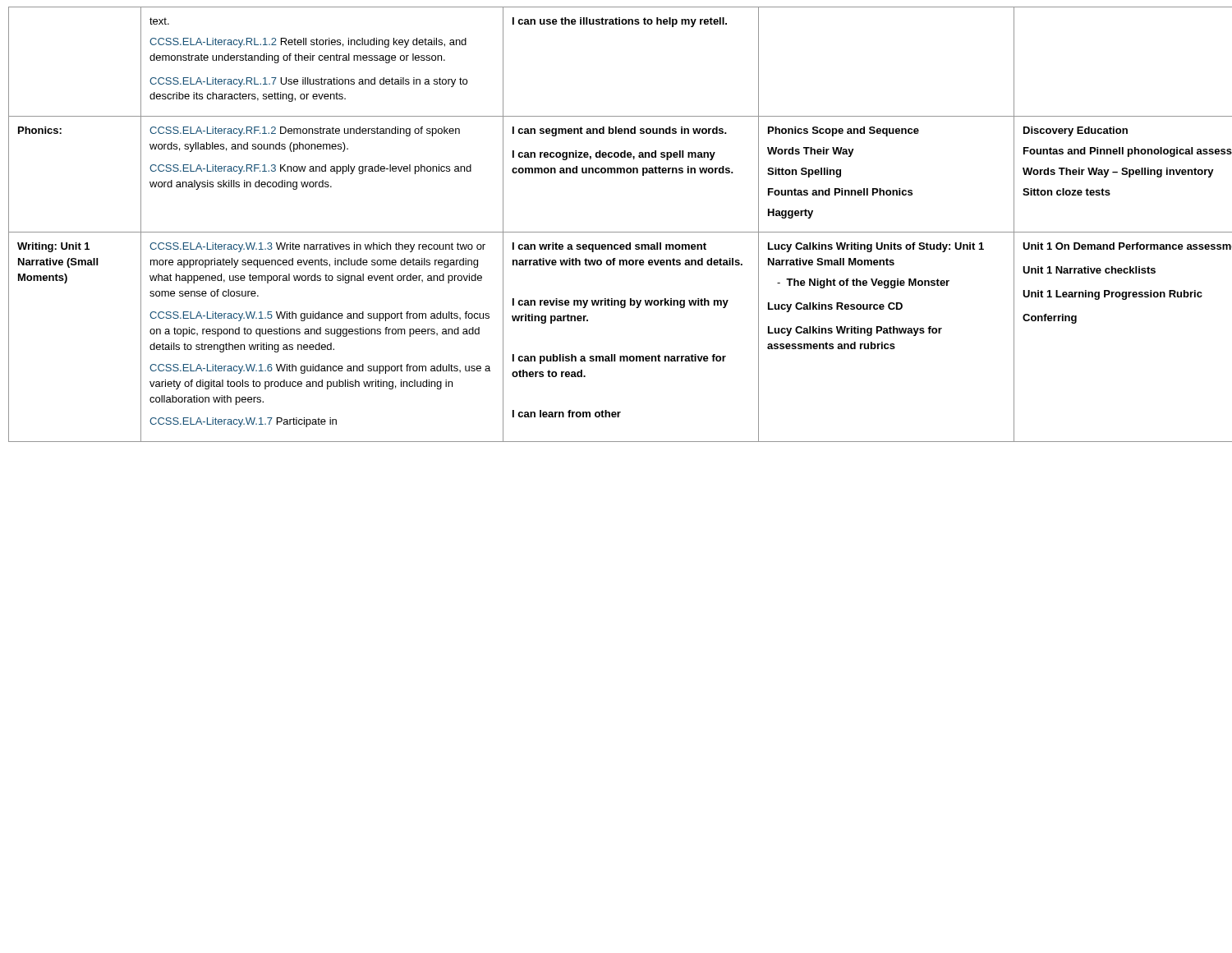Find the table that mentions "Lucy Calkins Writing"
Image resolution: width=1232 pixels, height=953 pixels.
pos(616,224)
